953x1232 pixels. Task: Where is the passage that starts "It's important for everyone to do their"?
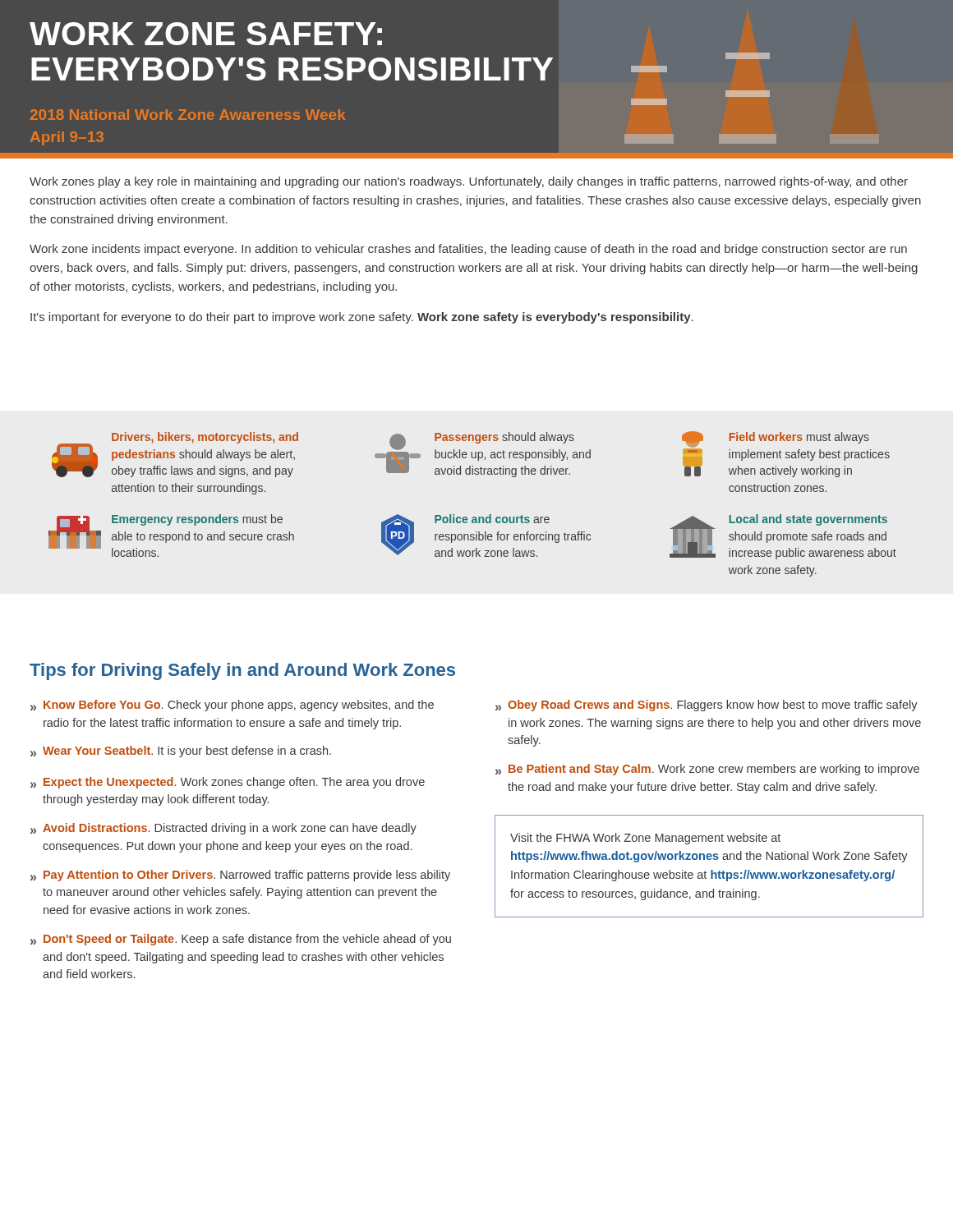pos(362,316)
